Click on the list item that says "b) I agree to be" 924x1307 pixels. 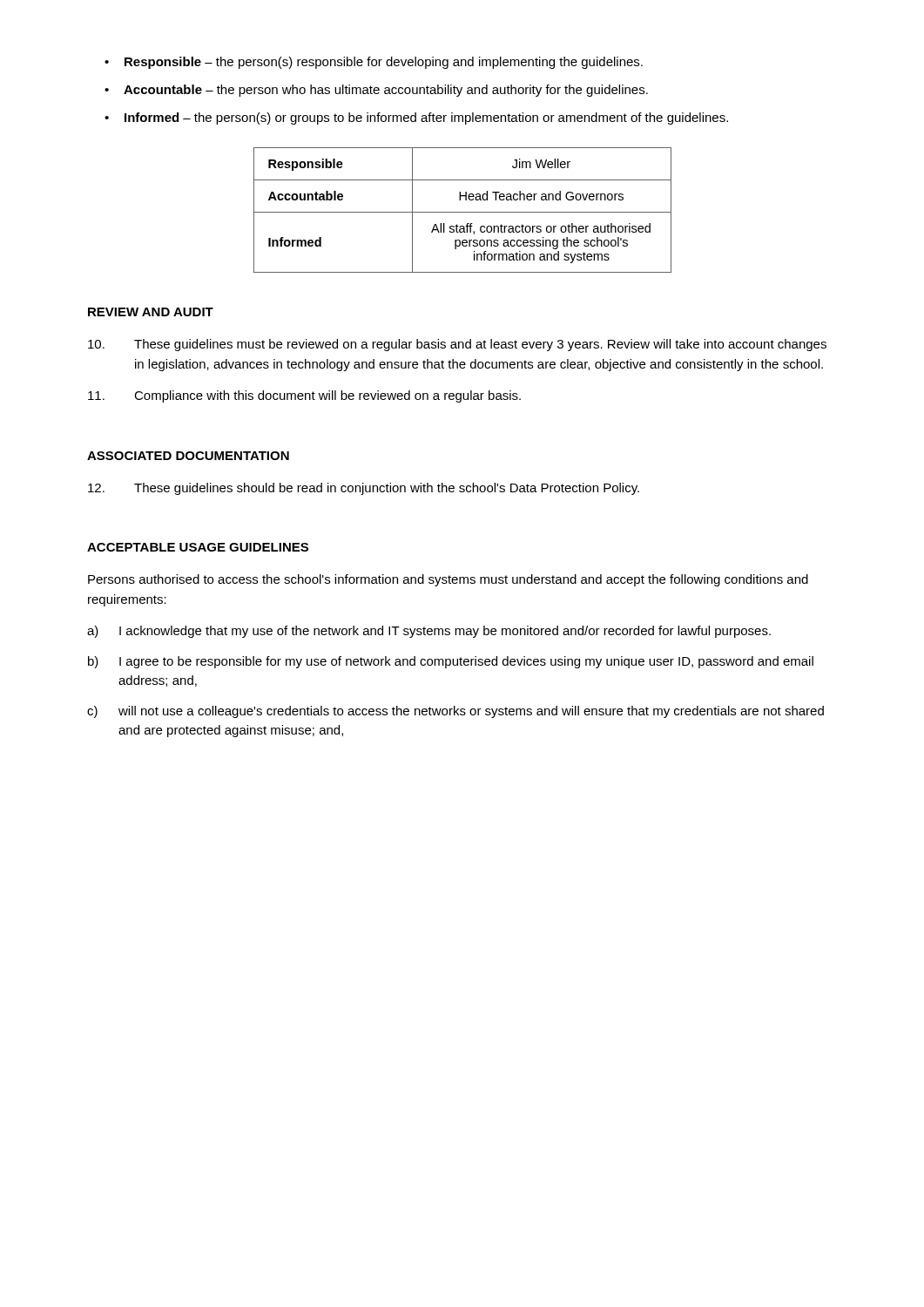click(462, 671)
